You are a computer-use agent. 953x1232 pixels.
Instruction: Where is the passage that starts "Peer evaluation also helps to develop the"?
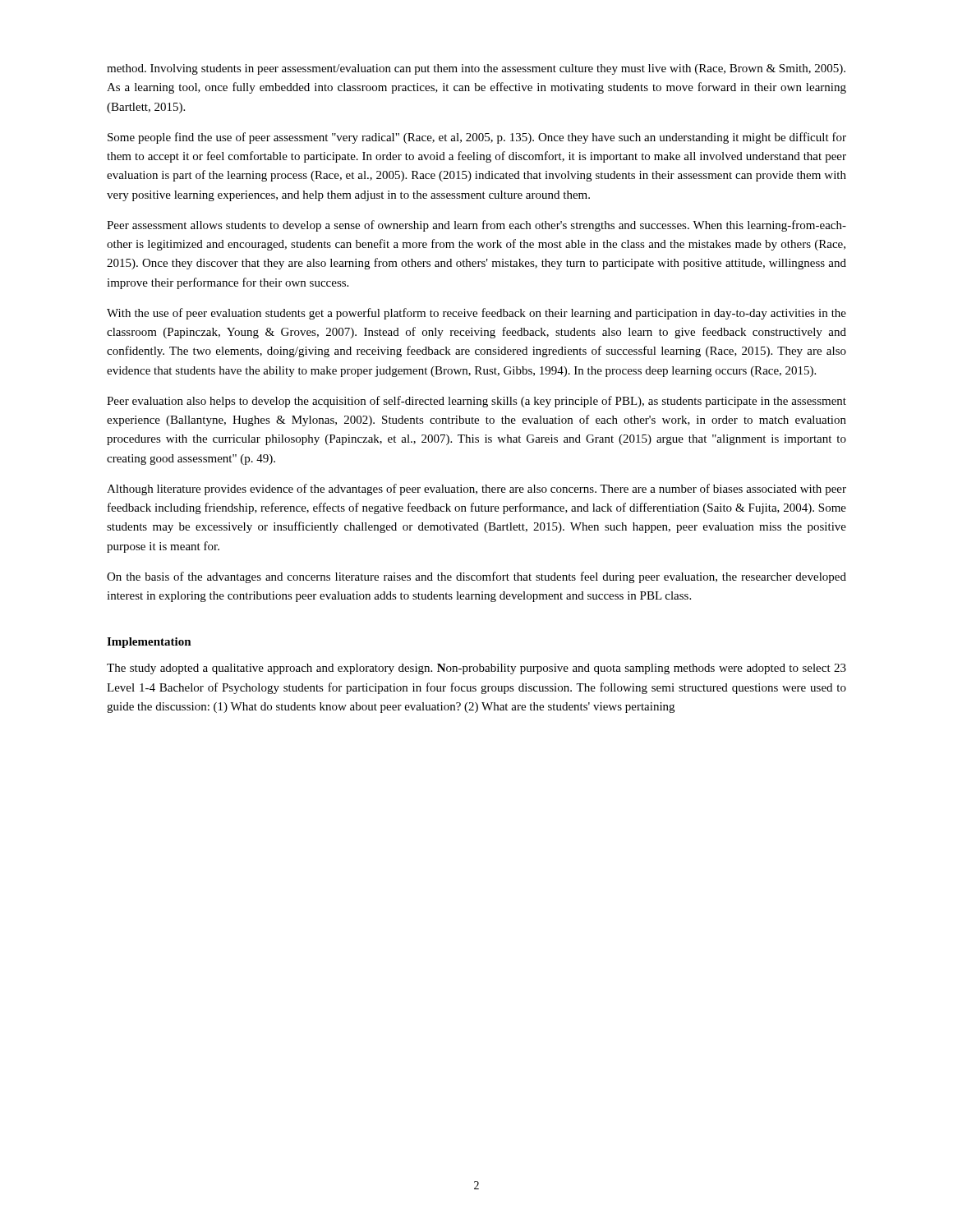pos(476,430)
